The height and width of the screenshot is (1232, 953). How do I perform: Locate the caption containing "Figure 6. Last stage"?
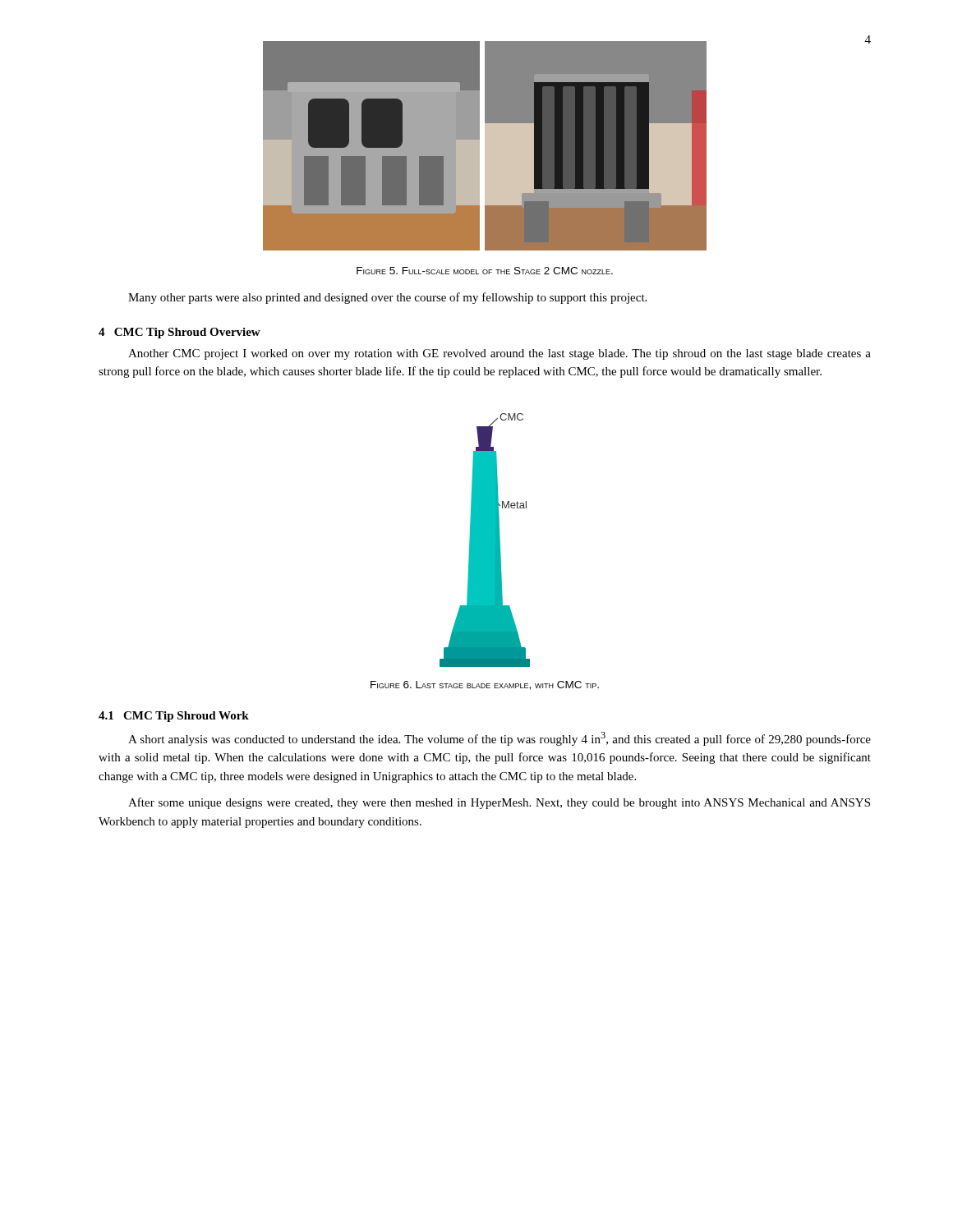[485, 684]
